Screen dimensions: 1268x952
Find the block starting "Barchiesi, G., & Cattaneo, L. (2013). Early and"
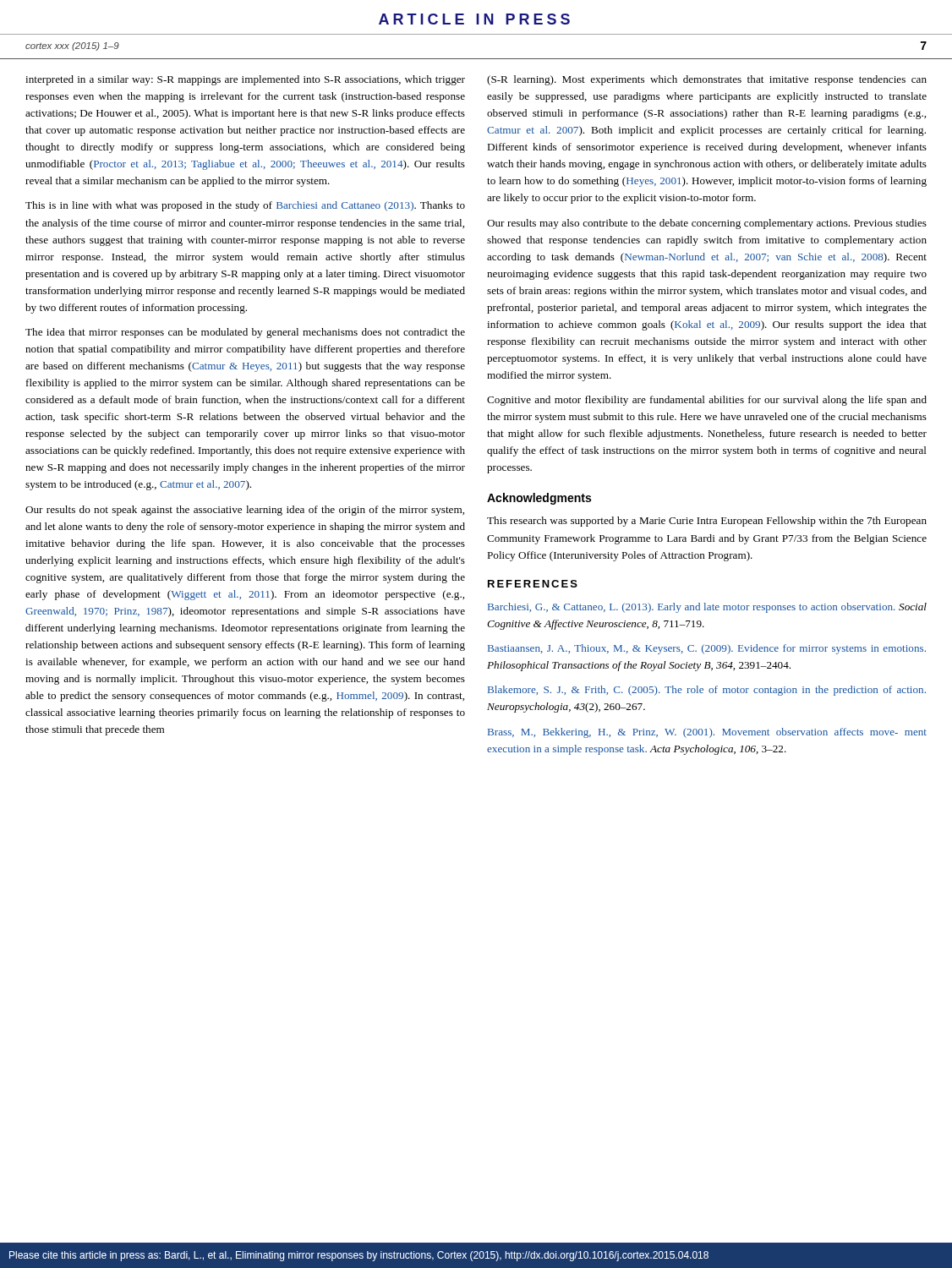(707, 616)
